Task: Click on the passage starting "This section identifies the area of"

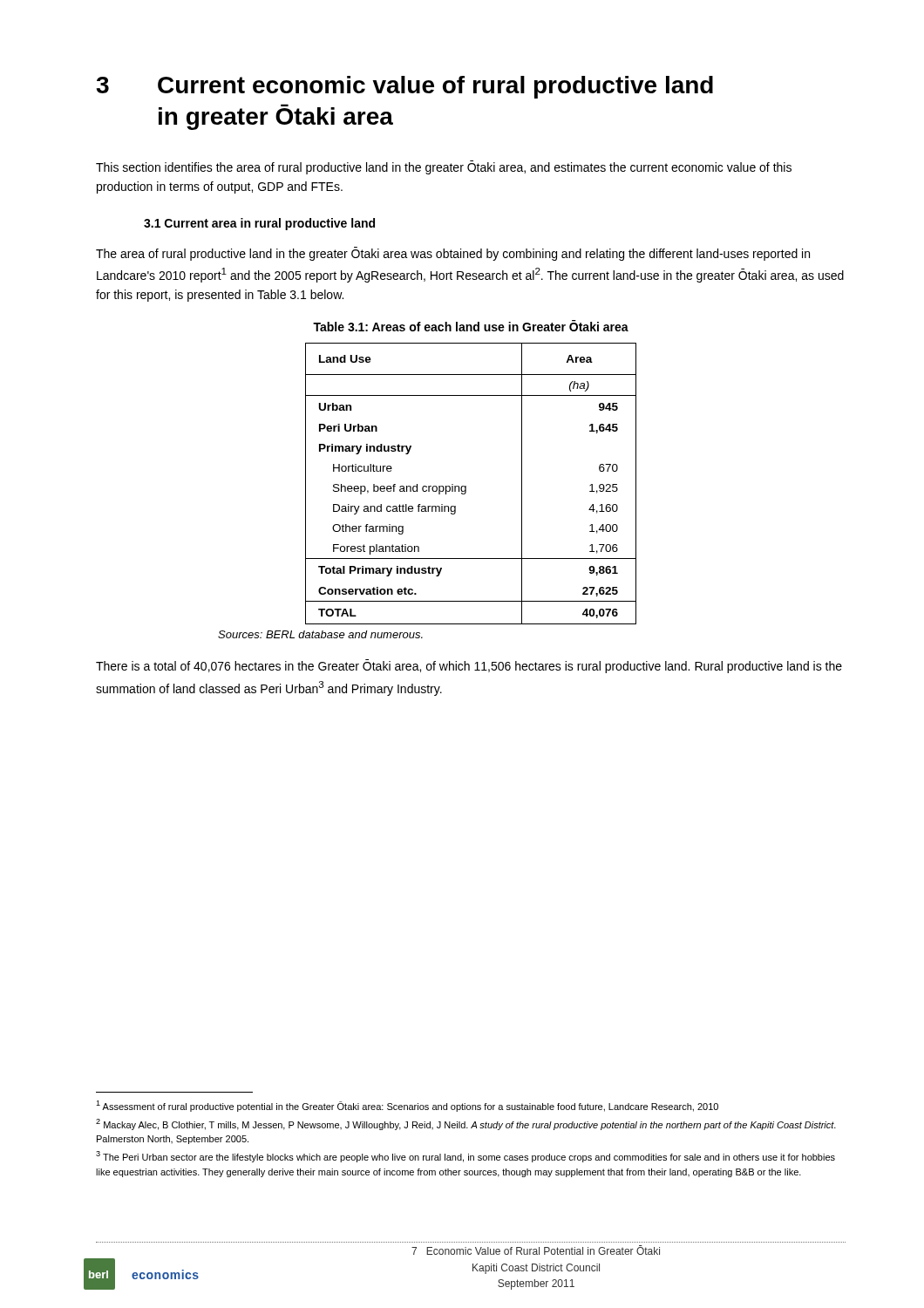Action: tap(444, 177)
